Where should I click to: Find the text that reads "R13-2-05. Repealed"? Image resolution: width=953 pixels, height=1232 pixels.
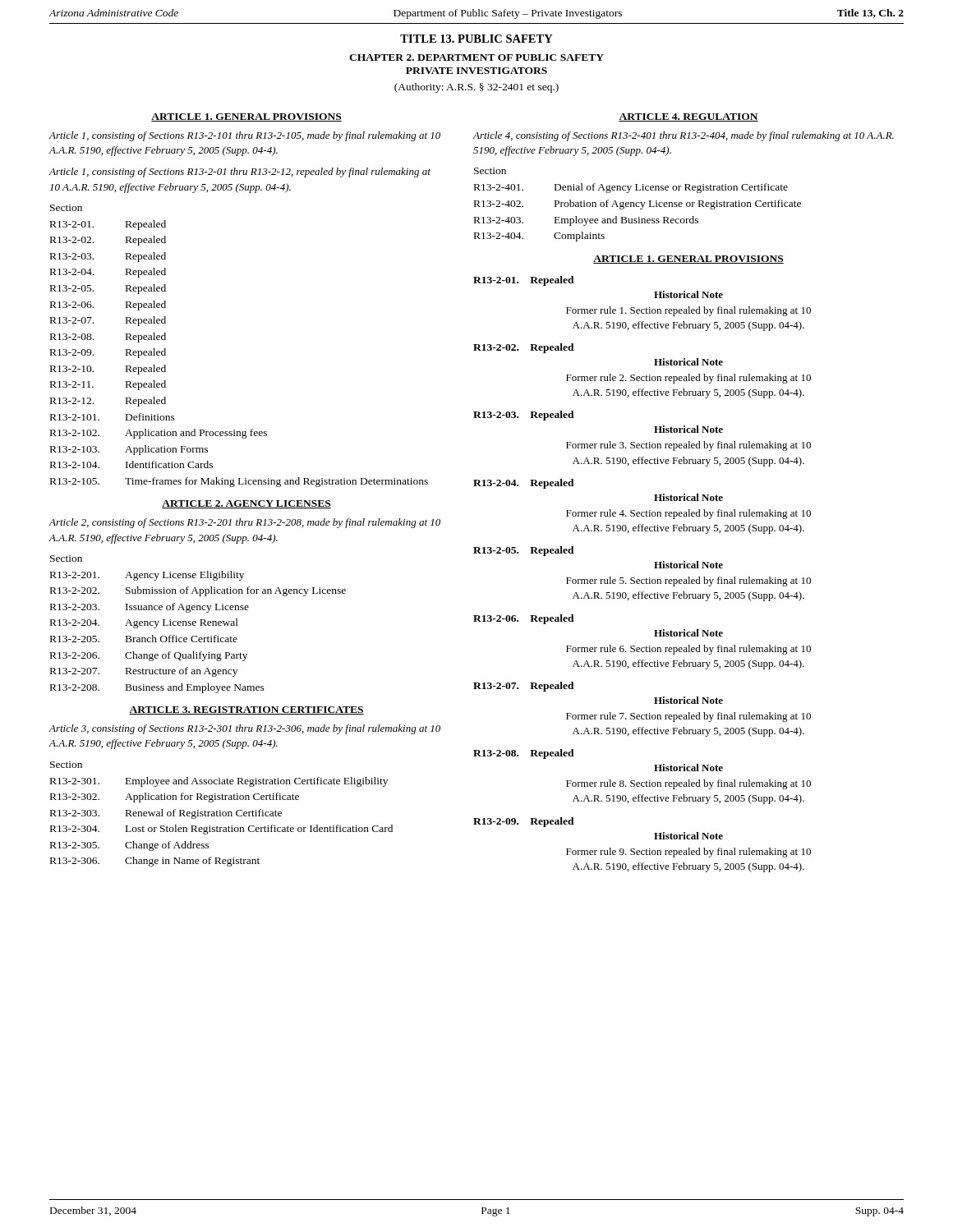(x=524, y=550)
